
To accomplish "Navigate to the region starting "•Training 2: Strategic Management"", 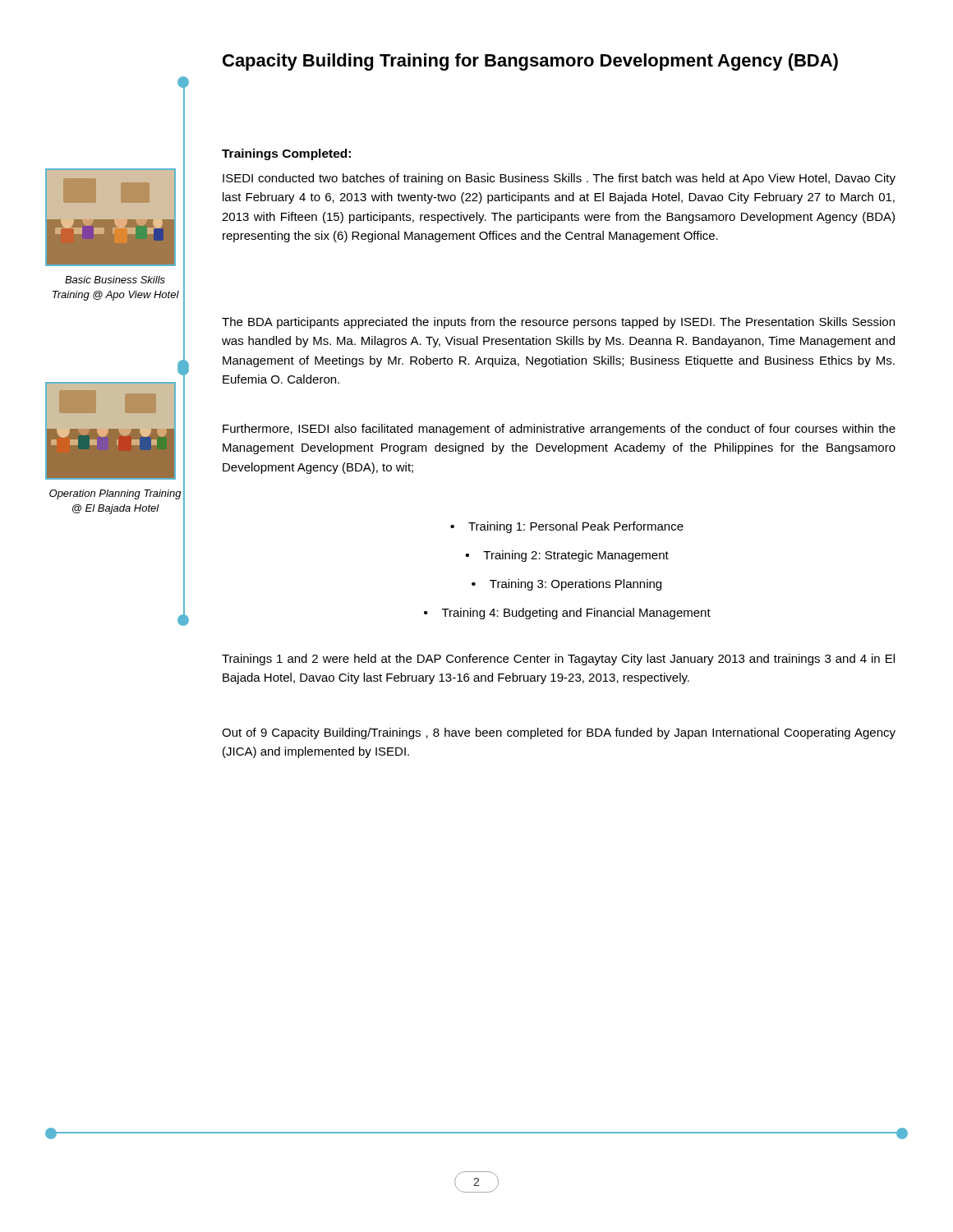I will (567, 555).
